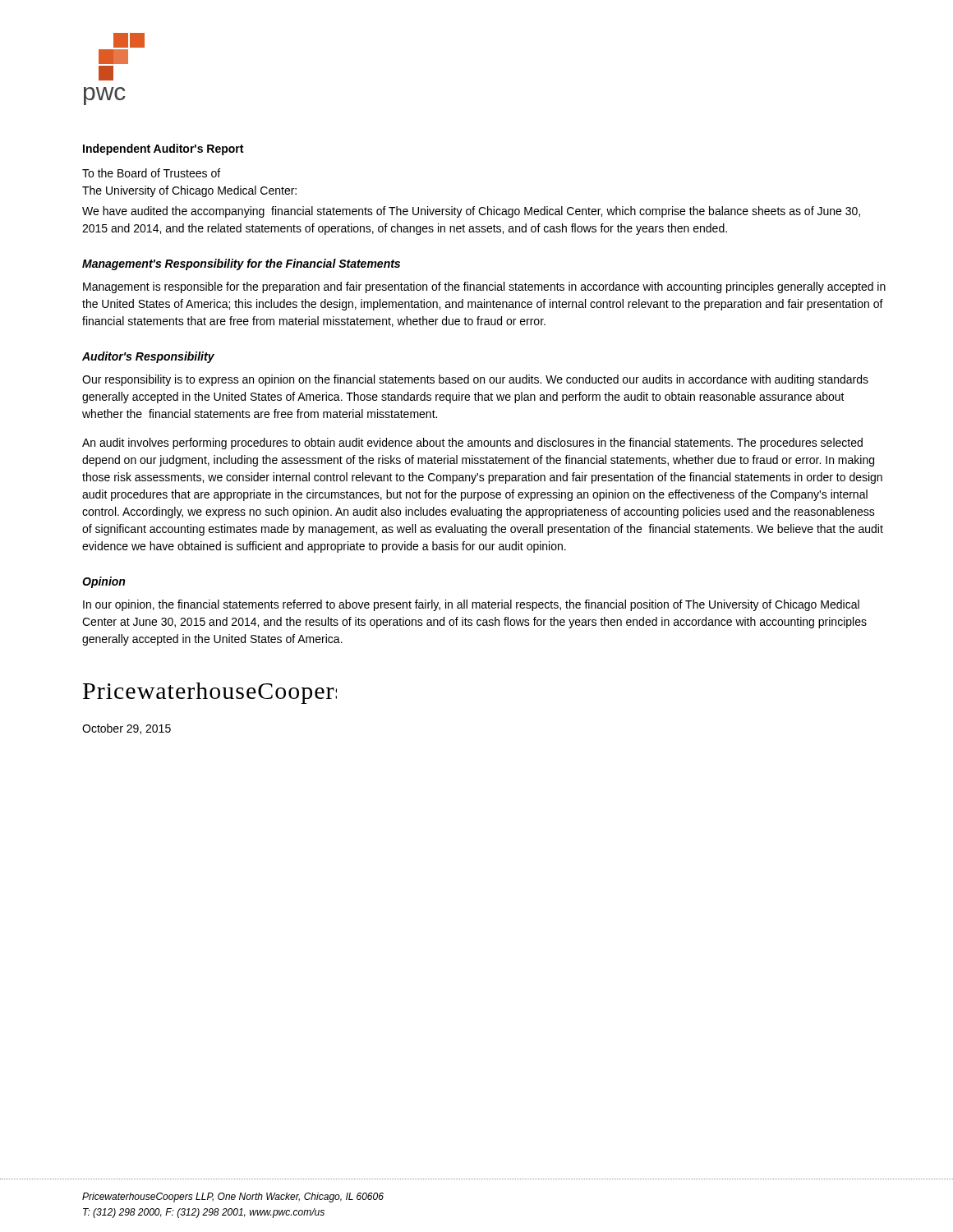This screenshot has width=953, height=1232.
Task: Select the section header containing "Independent Auditor's Report"
Action: [x=163, y=149]
